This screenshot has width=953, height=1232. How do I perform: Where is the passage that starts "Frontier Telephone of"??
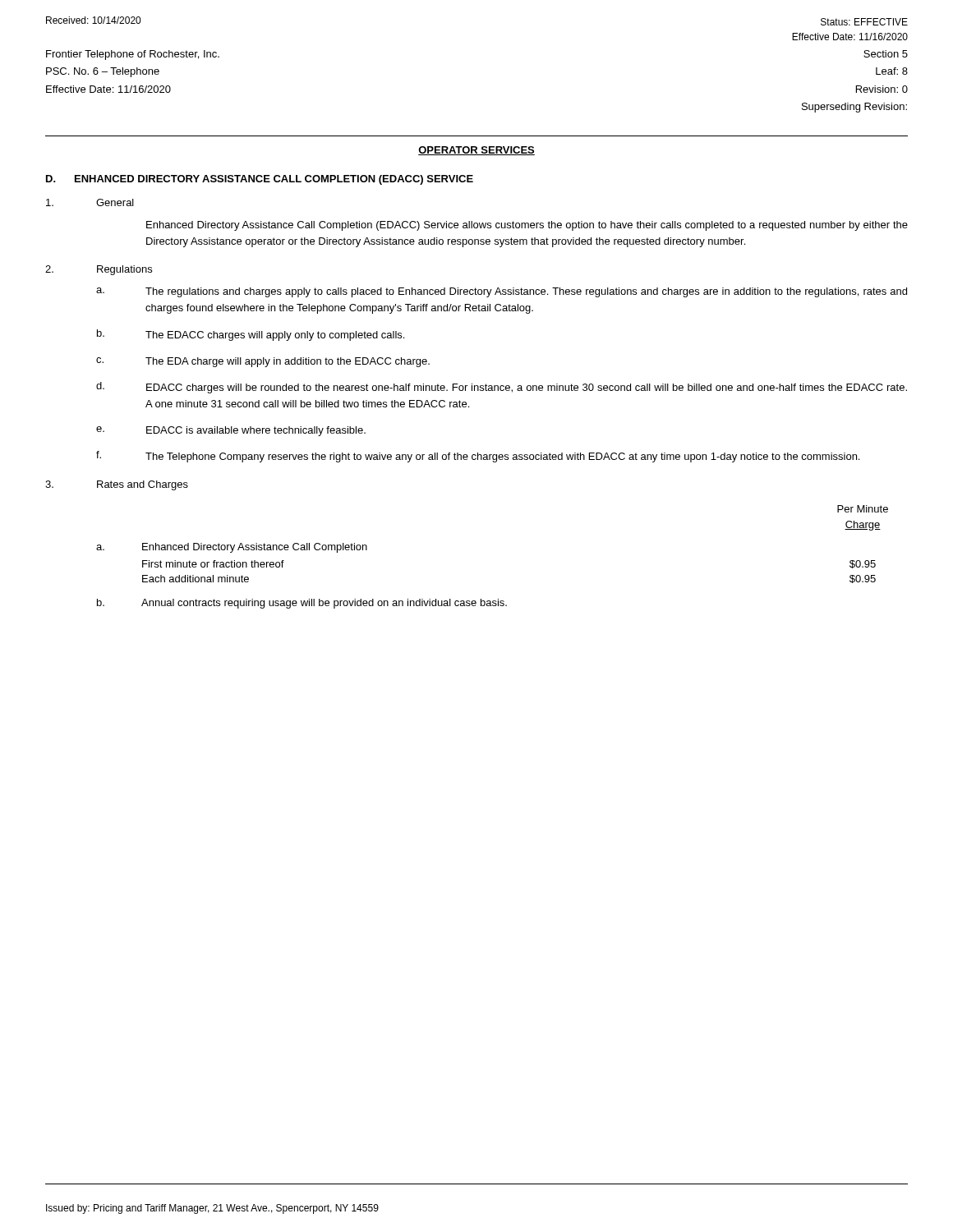point(133,71)
